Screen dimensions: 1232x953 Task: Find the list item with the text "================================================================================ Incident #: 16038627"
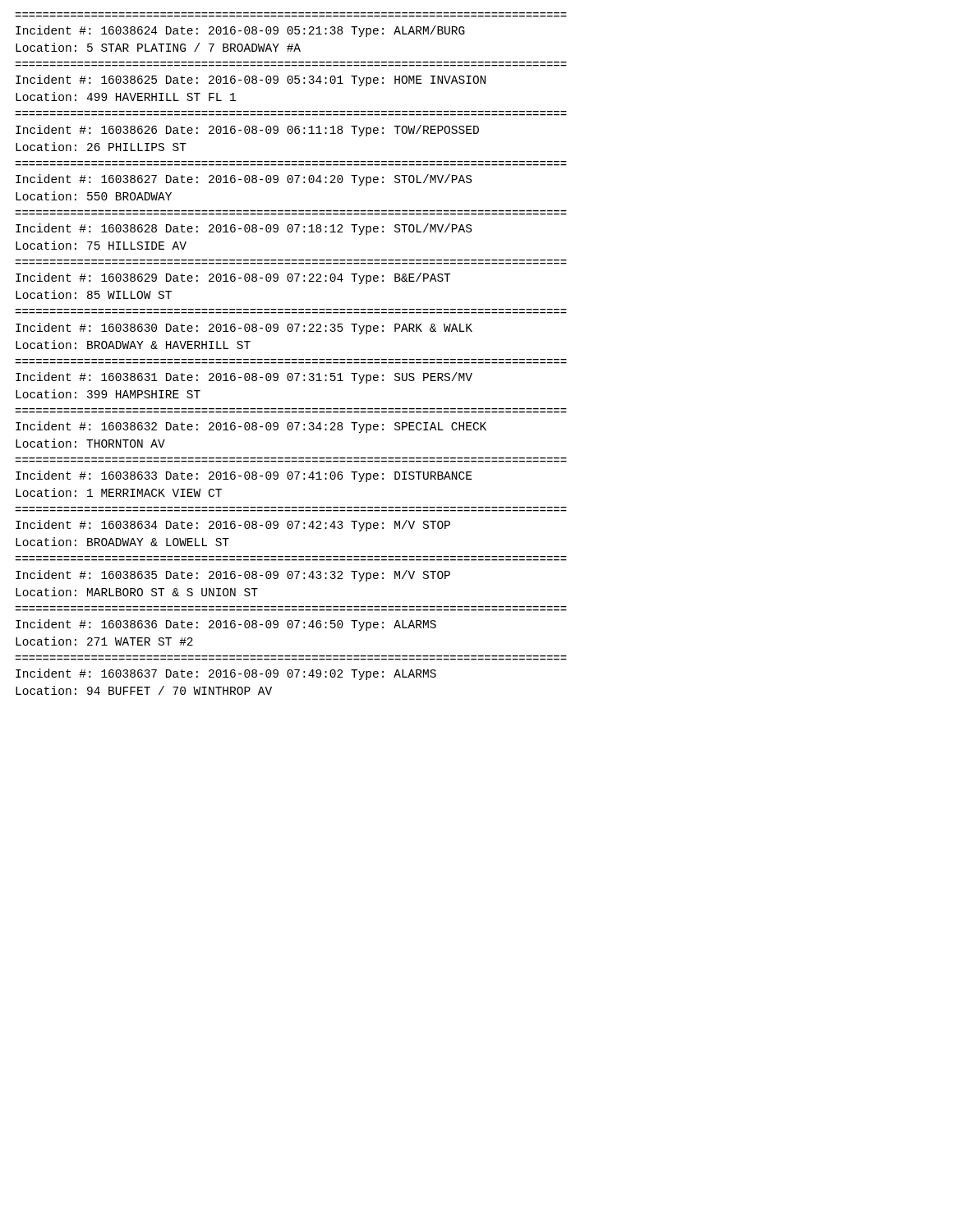point(476,181)
